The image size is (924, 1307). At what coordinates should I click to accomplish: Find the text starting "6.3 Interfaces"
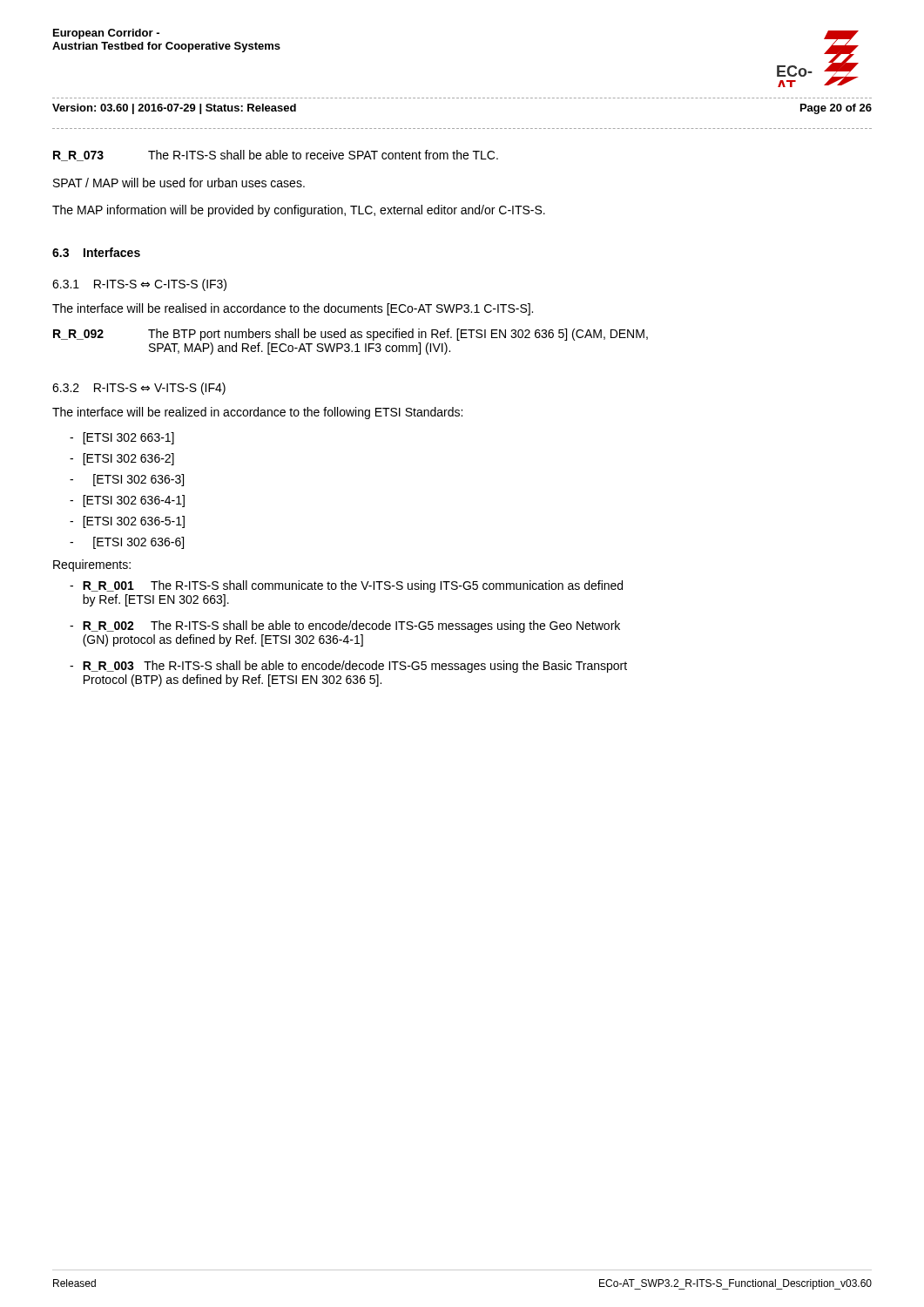coord(96,253)
